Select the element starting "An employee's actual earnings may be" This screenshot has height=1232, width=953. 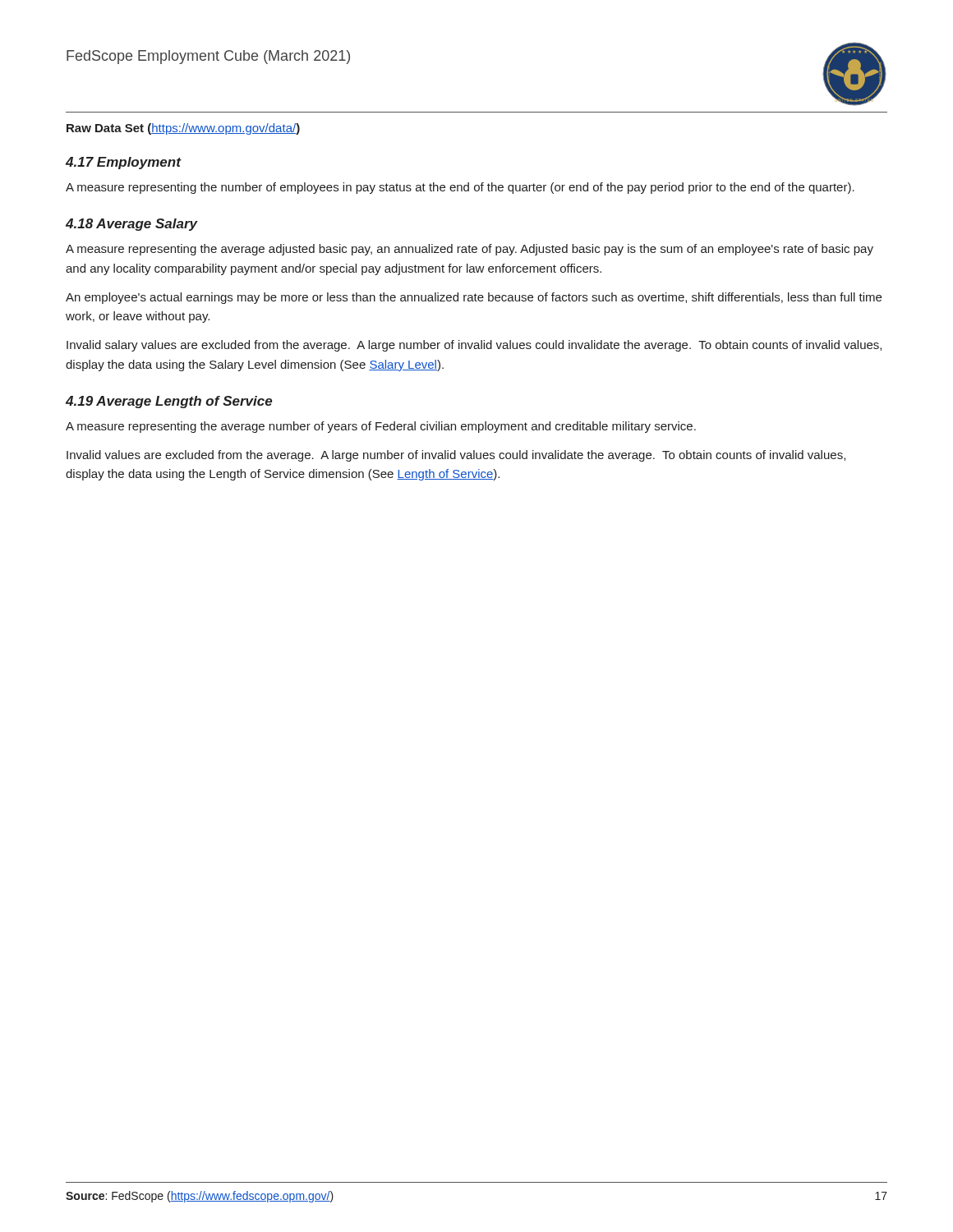[474, 306]
